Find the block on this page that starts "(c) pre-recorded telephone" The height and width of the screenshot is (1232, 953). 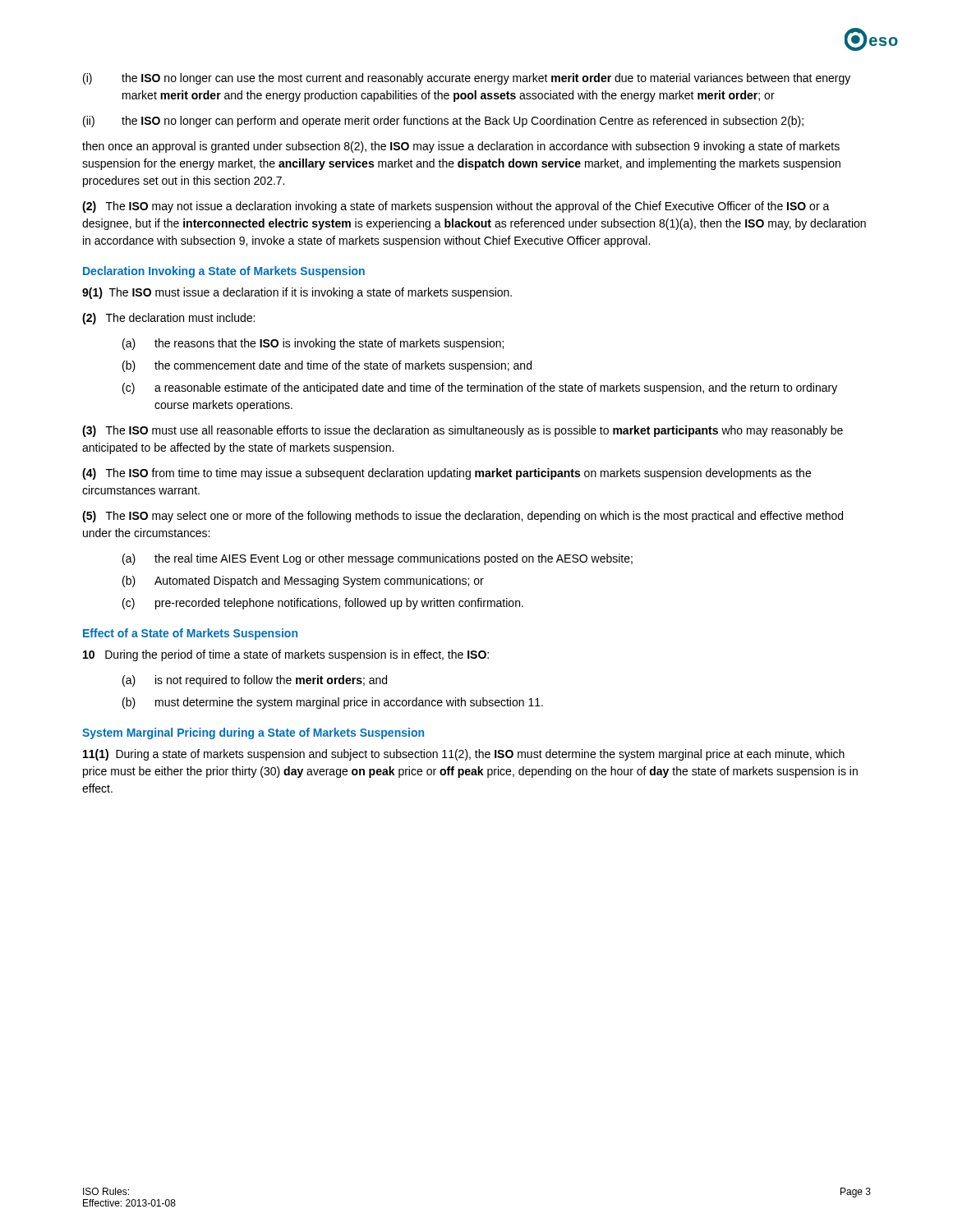pos(496,603)
